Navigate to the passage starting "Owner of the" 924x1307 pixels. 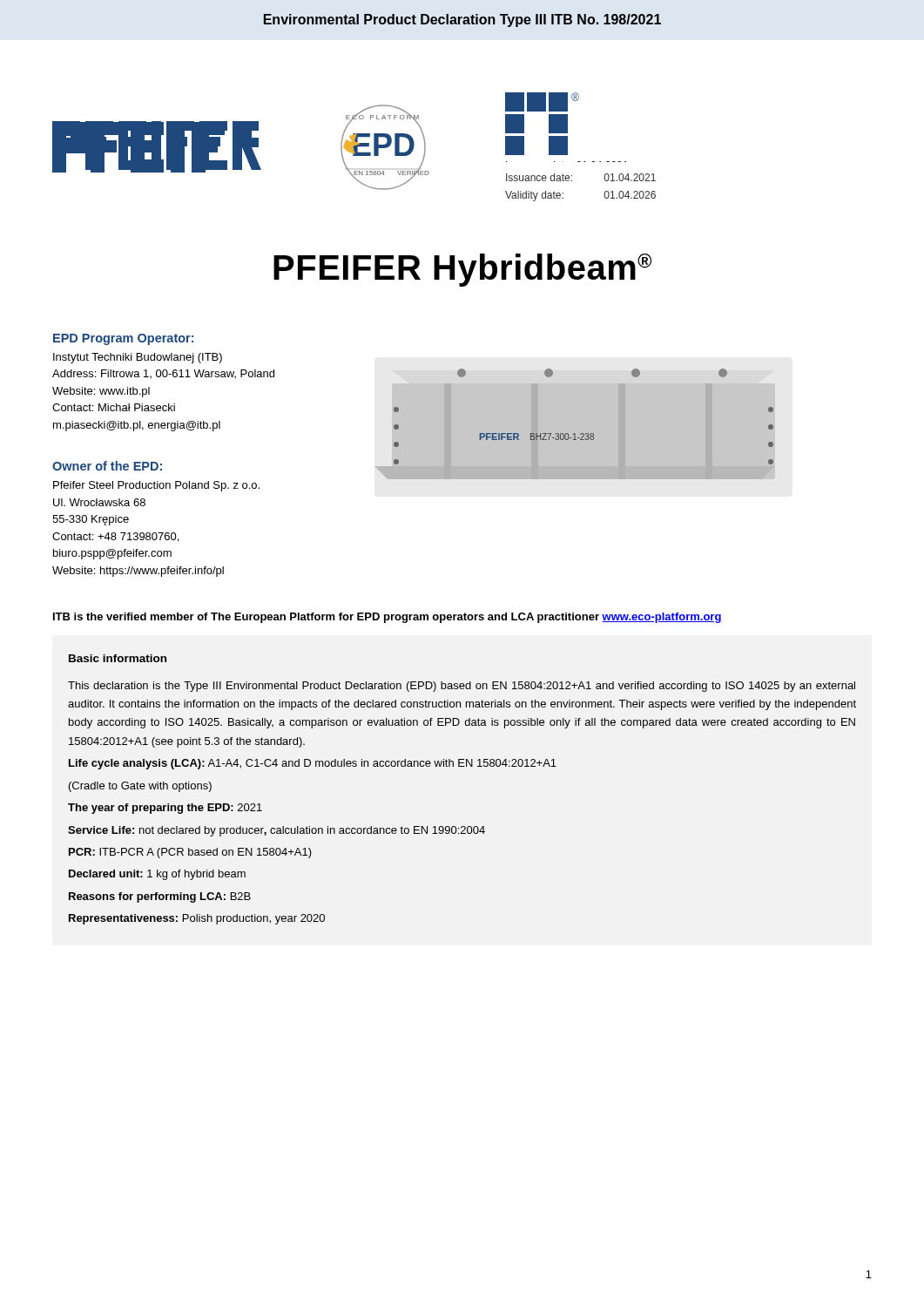(x=108, y=466)
